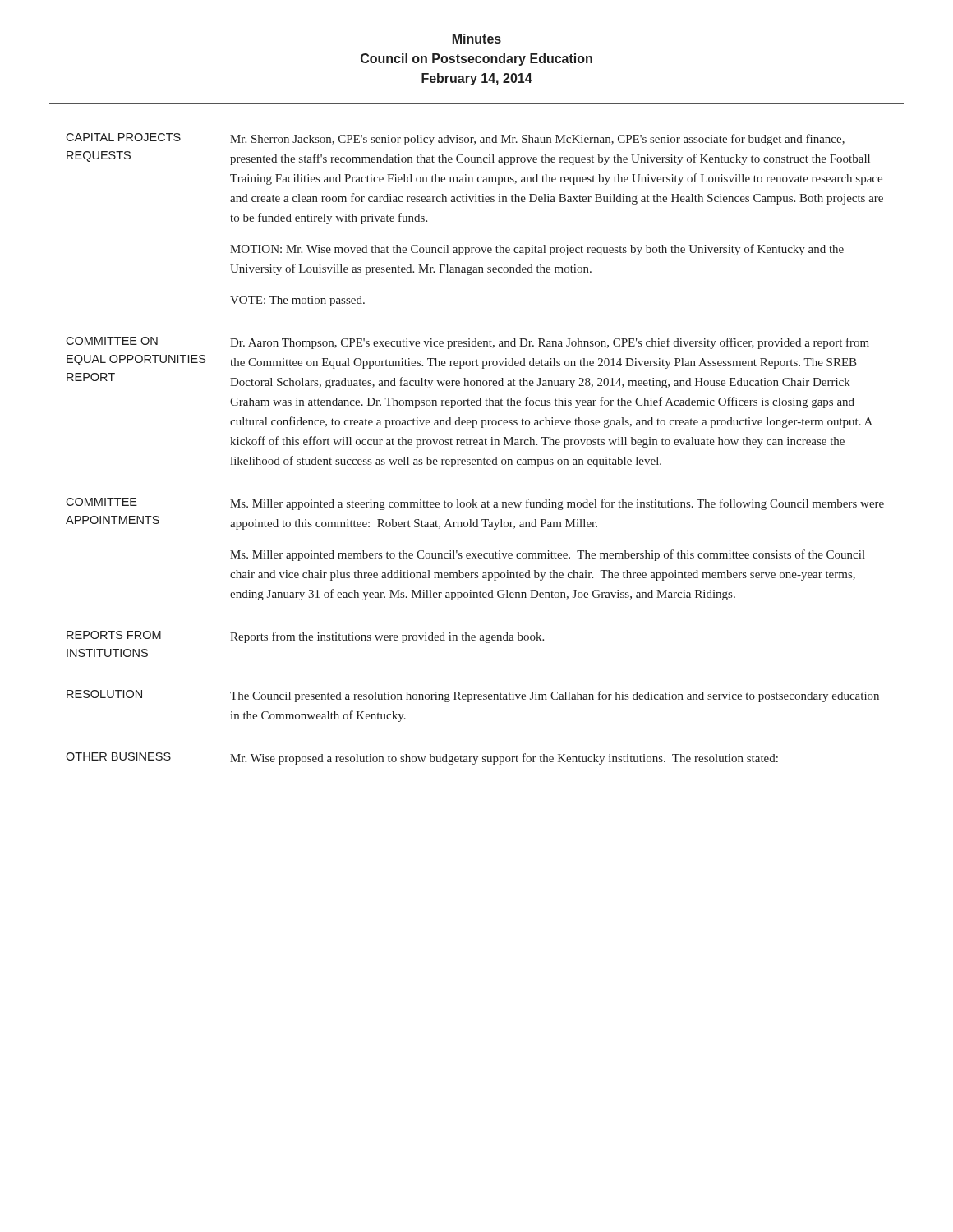Viewport: 953px width, 1232px height.
Task: Point to the text block starting "Reports from the institutions were provided in"
Action: pyautogui.click(x=387, y=637)
